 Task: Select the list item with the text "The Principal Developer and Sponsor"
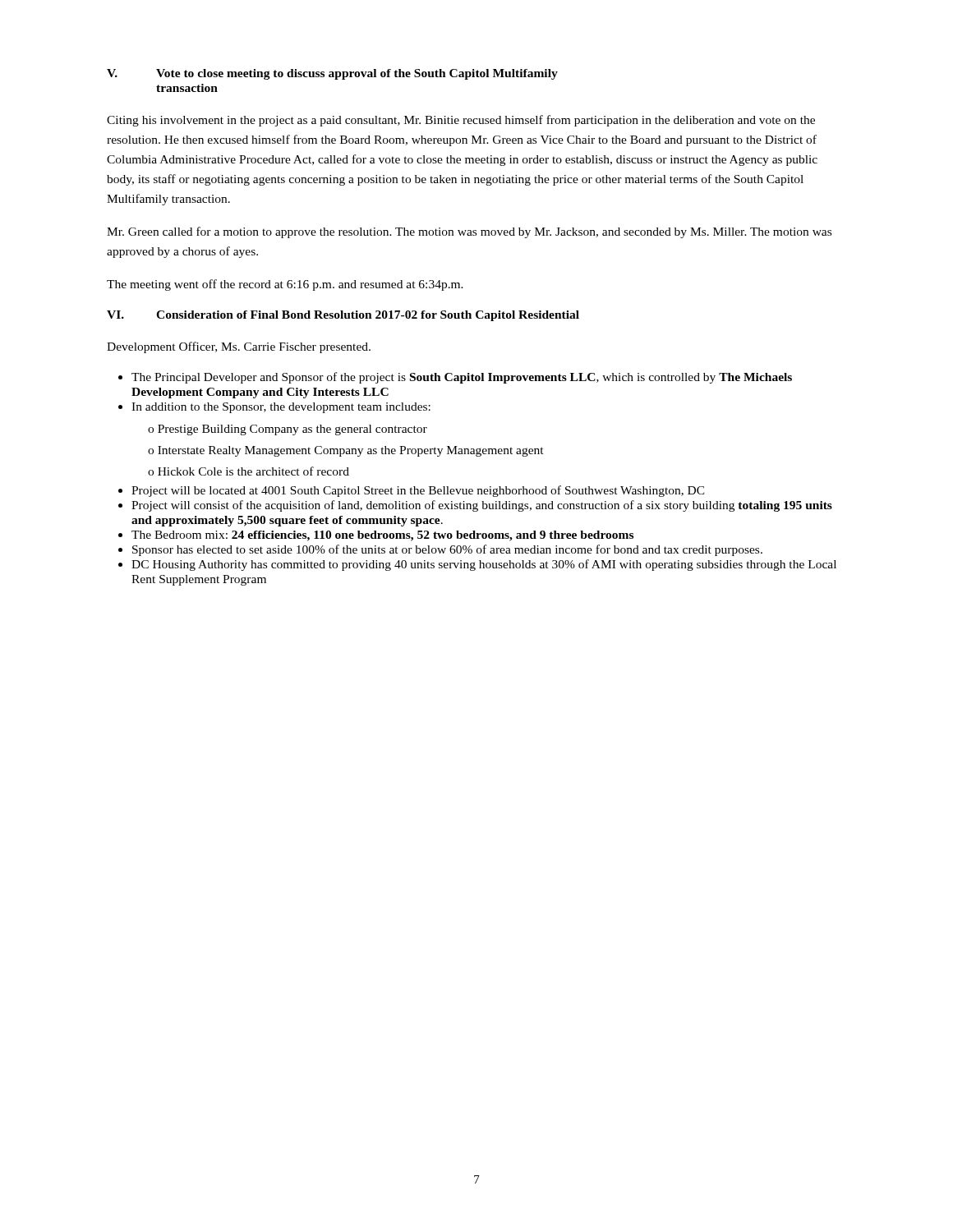point(489,385)
